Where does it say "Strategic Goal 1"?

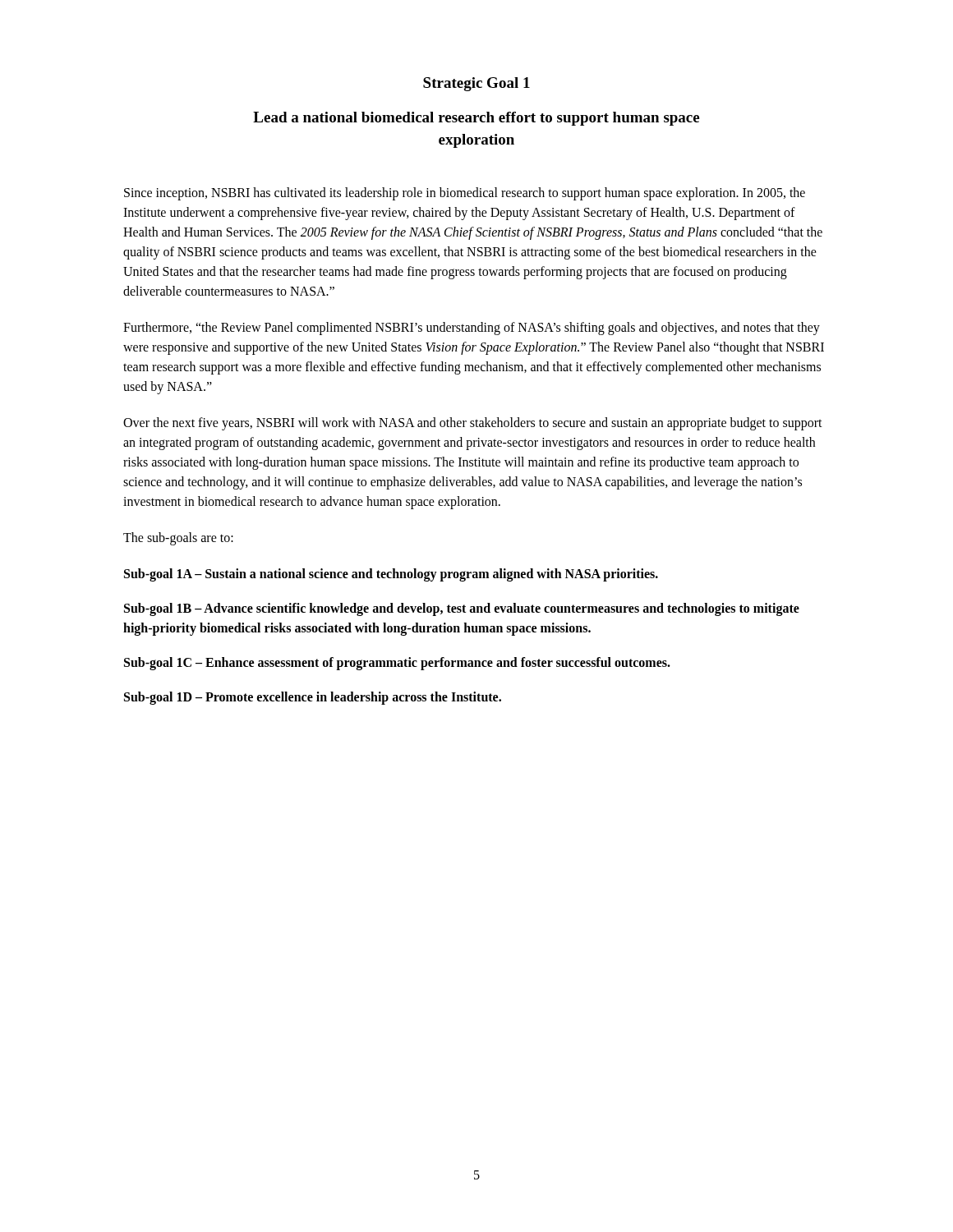(476, 83)
